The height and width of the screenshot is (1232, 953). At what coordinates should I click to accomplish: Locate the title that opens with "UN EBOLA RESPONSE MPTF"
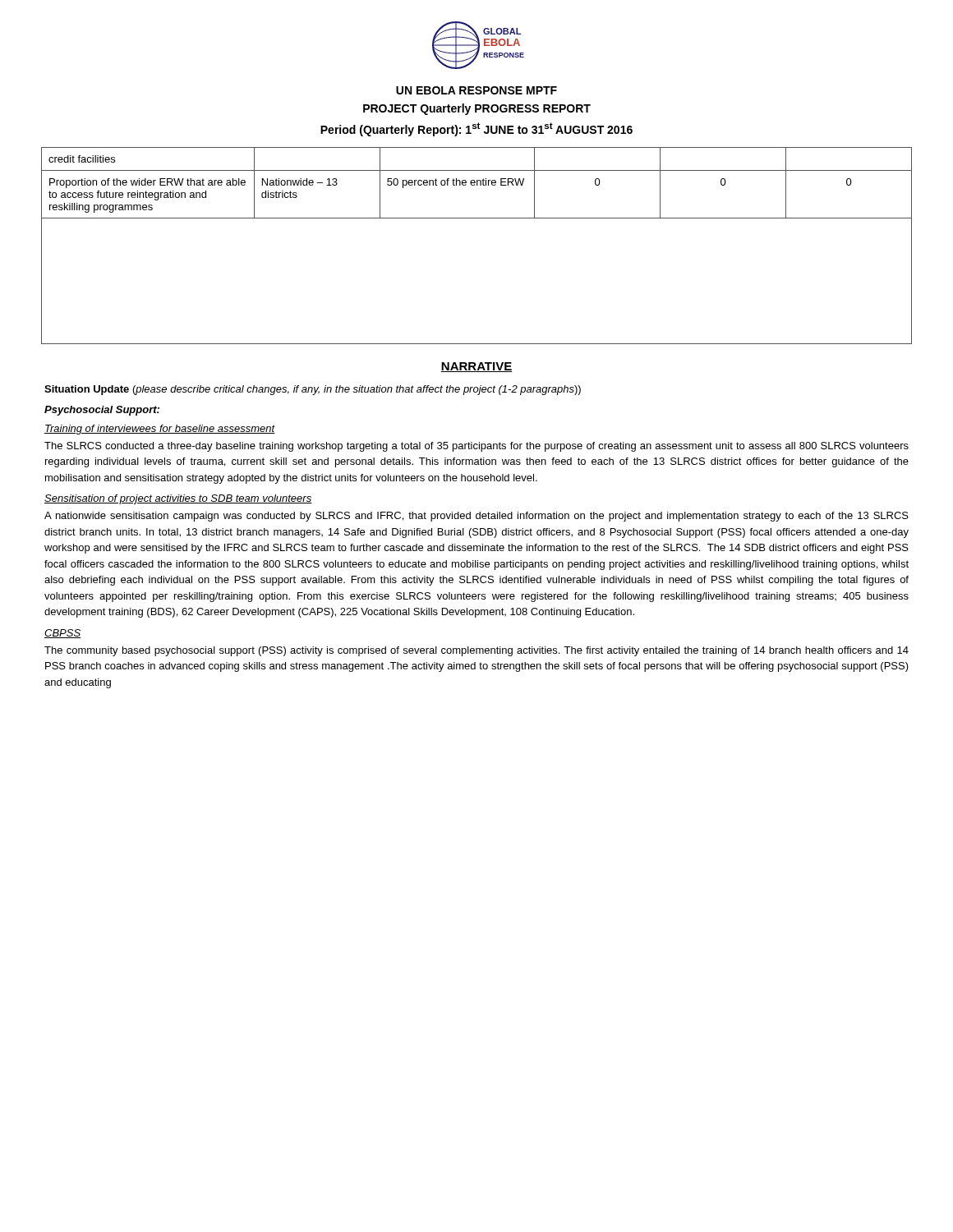(476, 110)
